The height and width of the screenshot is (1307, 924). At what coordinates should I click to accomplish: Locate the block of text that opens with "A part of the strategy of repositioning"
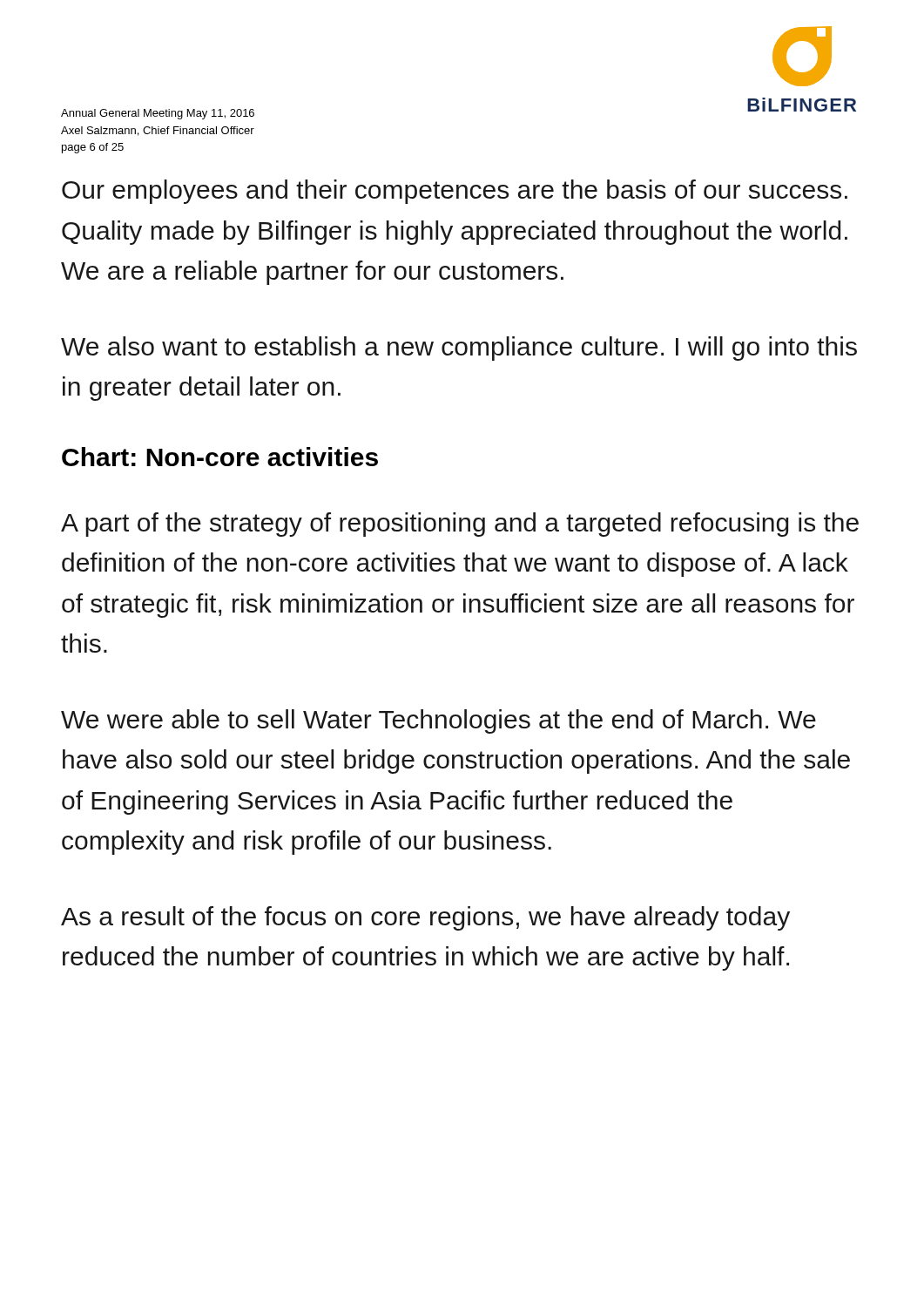[x=460, y=583]
